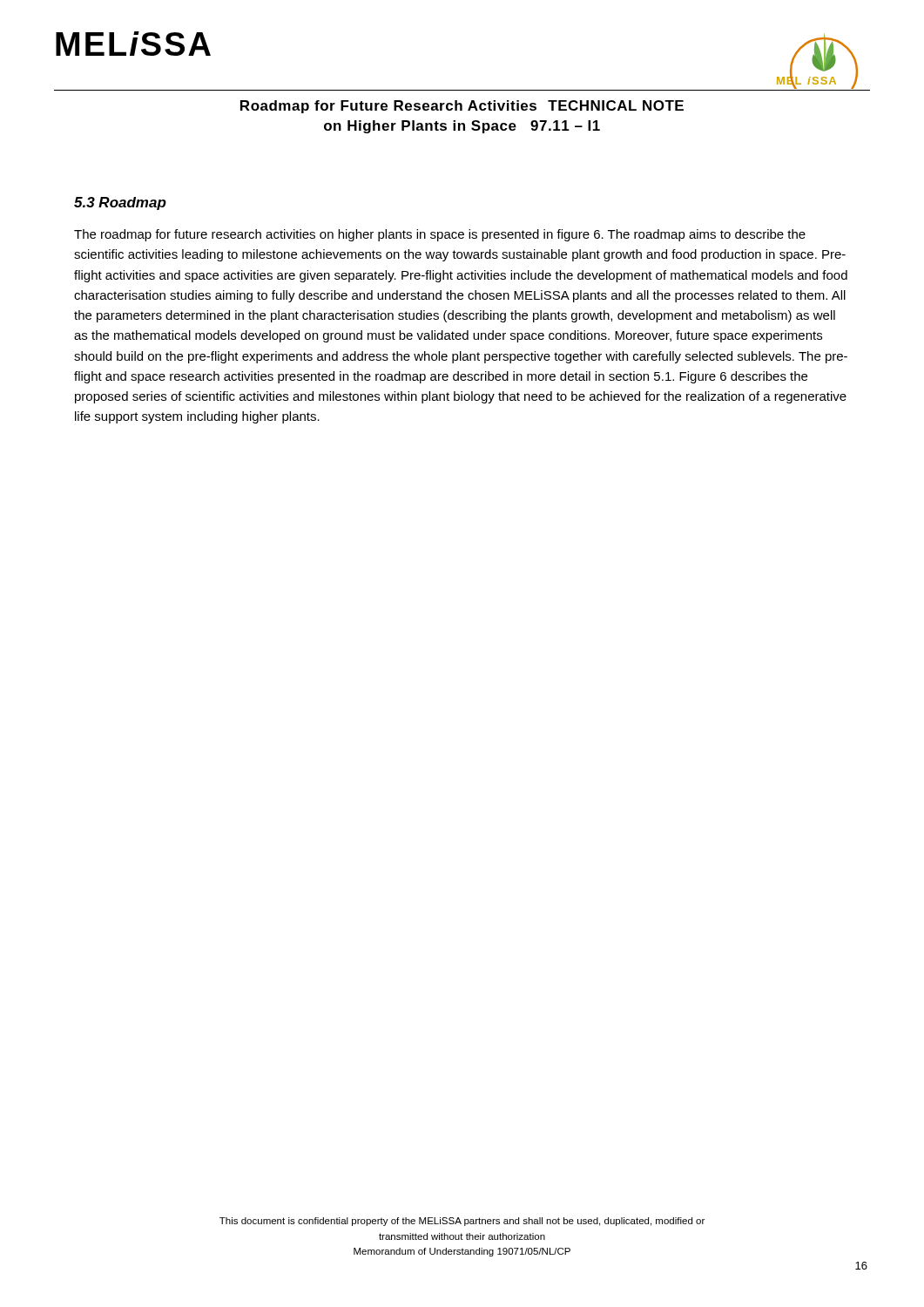Click the passage that begins "The roadmap for future research activities"
The image size is (924, 1307).
(461, 325)
